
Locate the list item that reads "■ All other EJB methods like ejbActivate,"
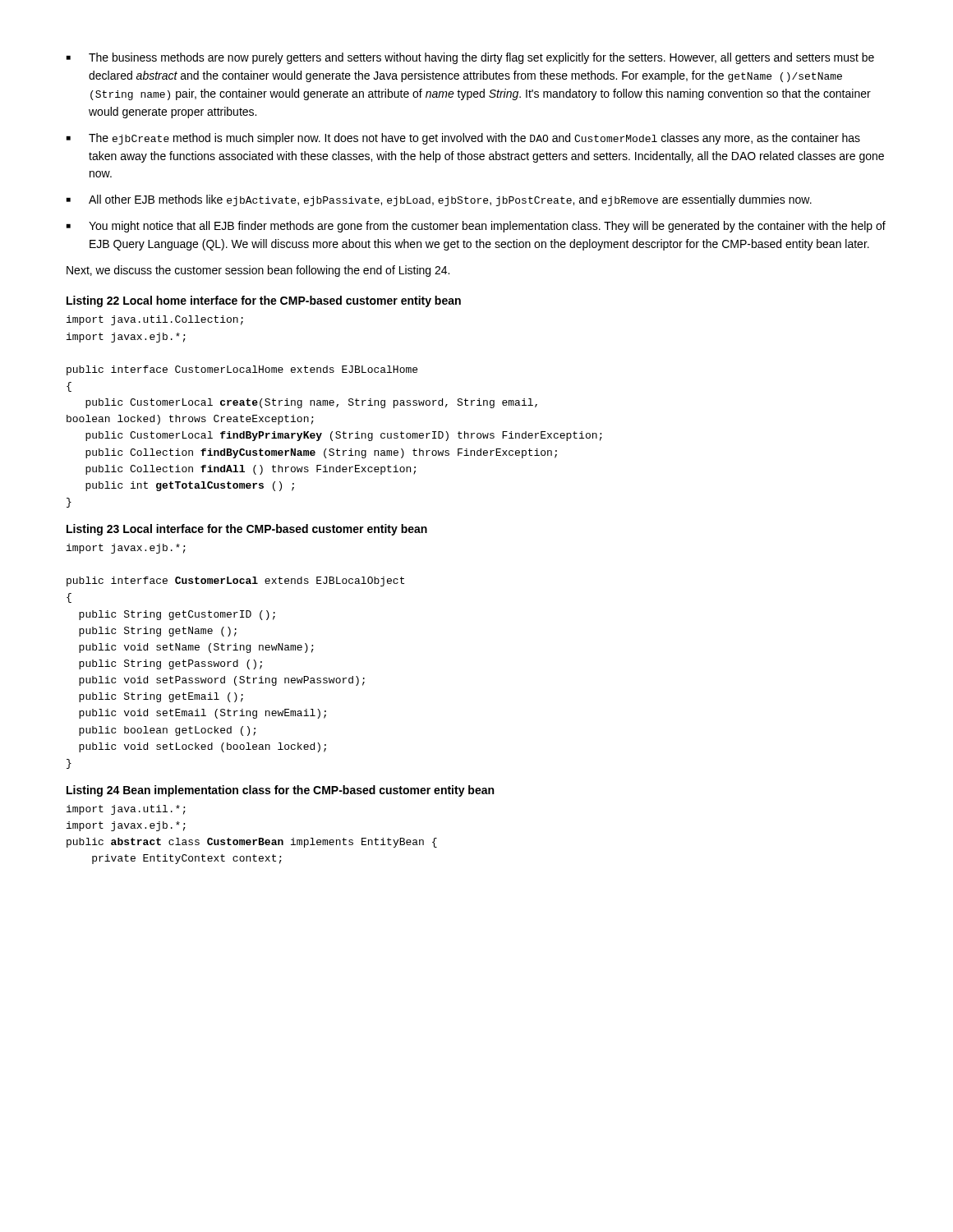(x=476, y=201)
